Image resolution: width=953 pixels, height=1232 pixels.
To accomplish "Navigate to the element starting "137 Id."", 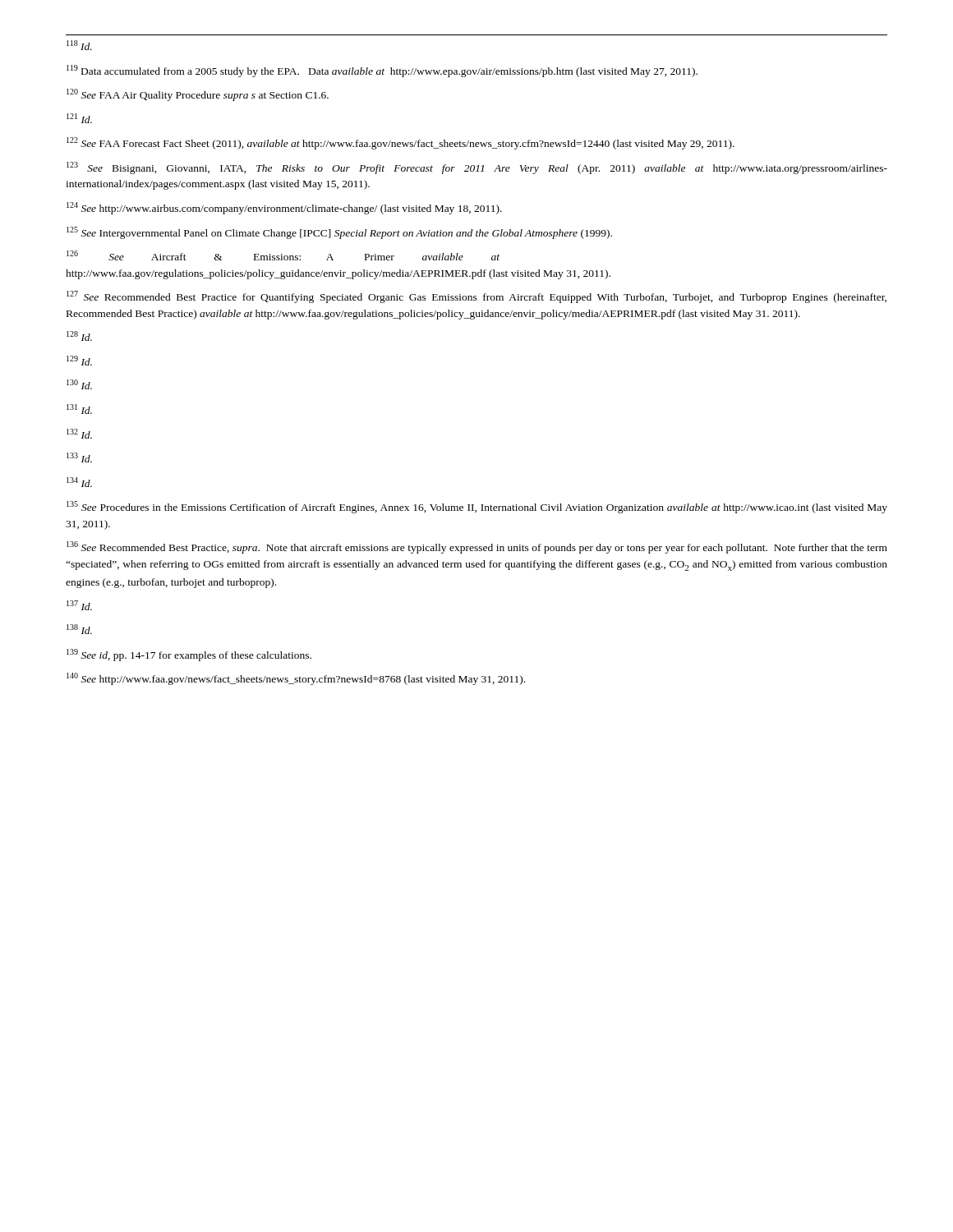I will (79, 605).
